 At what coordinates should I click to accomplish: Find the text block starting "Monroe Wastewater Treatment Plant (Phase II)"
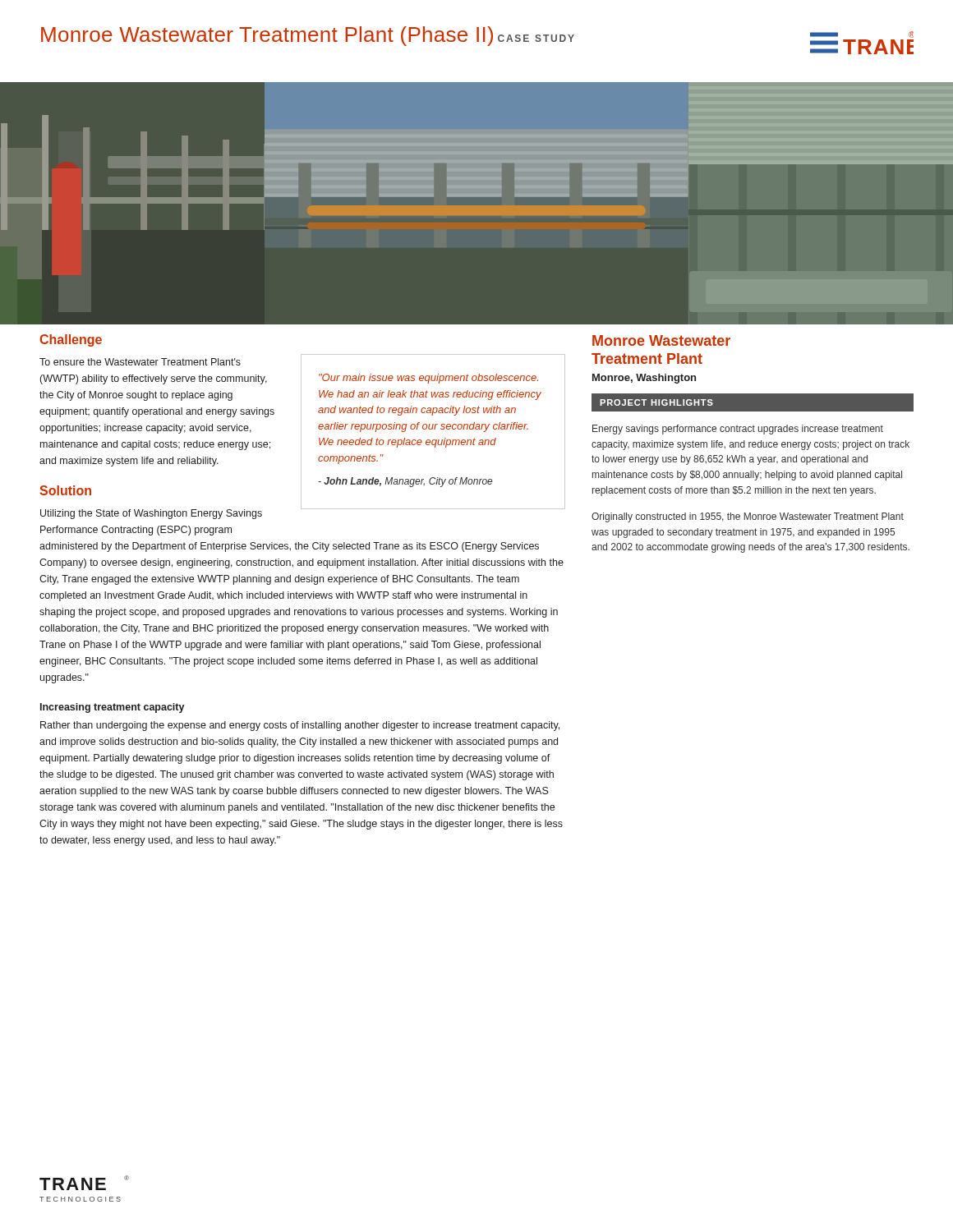pyautogui.click(x=267, y=35)
